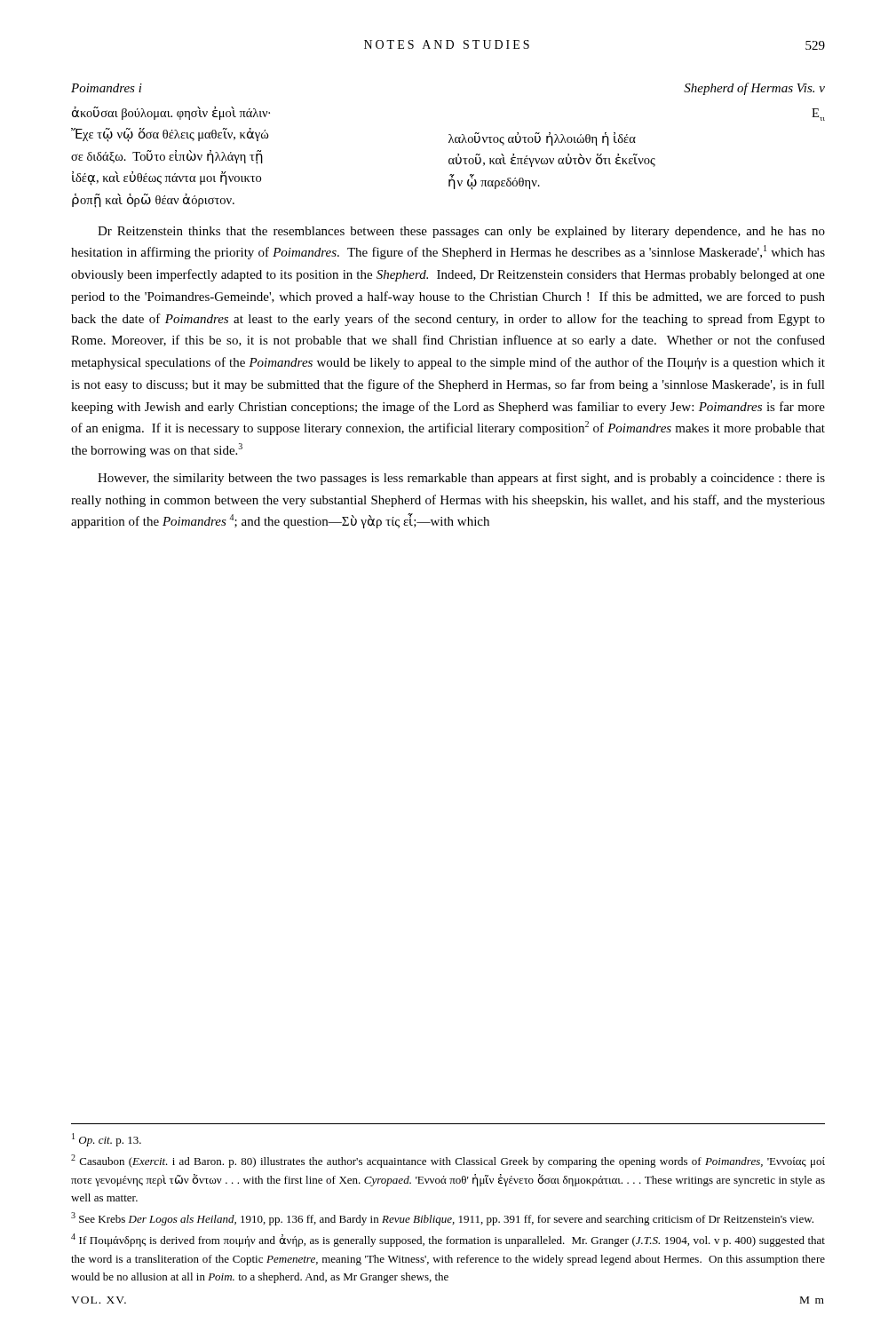Find the footnote containing "1 Op. cit. p."
Image resolution: width=896 pixels, height=1332 pixels.
[106, 1139]
